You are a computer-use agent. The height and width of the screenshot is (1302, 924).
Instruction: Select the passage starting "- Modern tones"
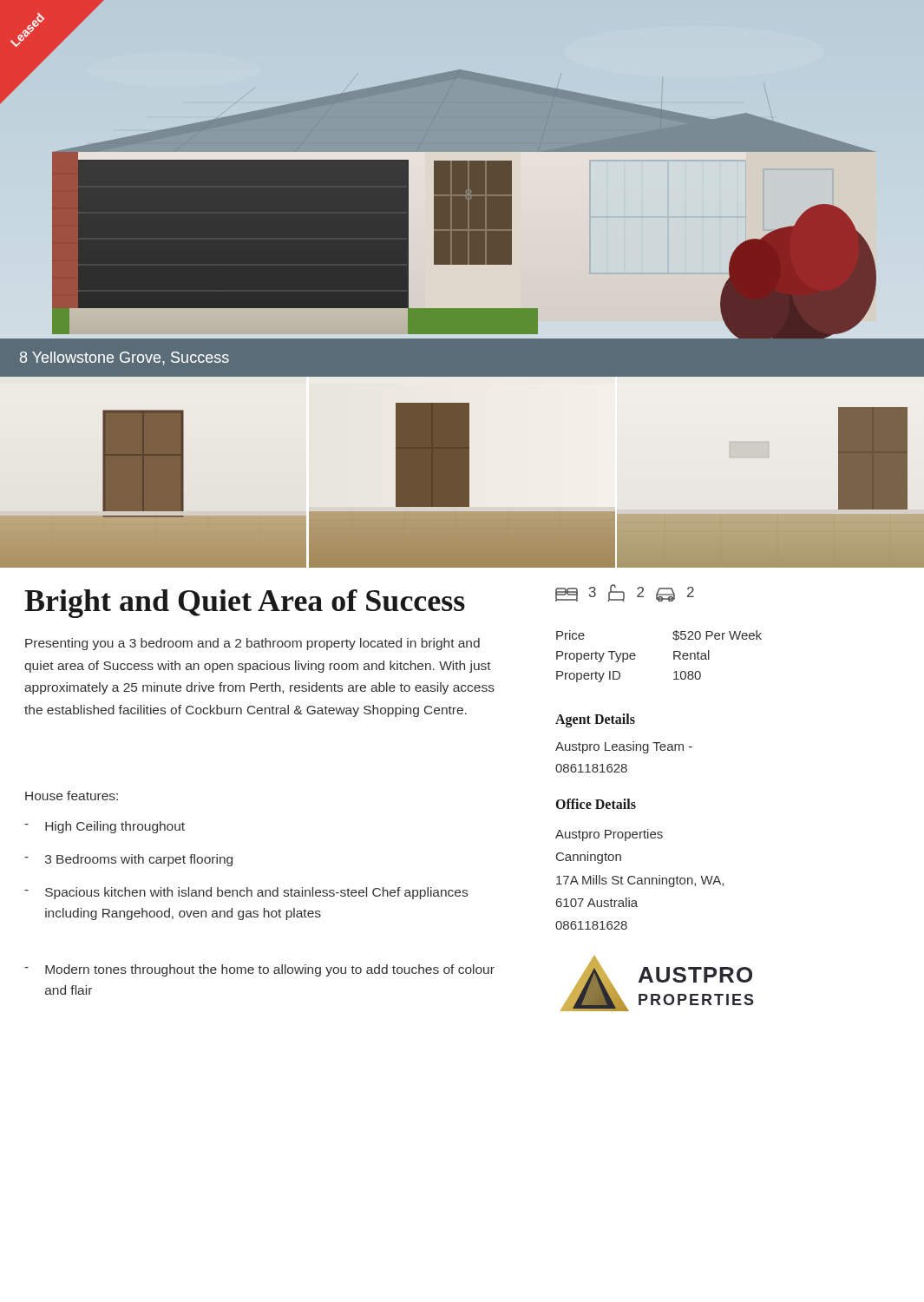[267, 980]
